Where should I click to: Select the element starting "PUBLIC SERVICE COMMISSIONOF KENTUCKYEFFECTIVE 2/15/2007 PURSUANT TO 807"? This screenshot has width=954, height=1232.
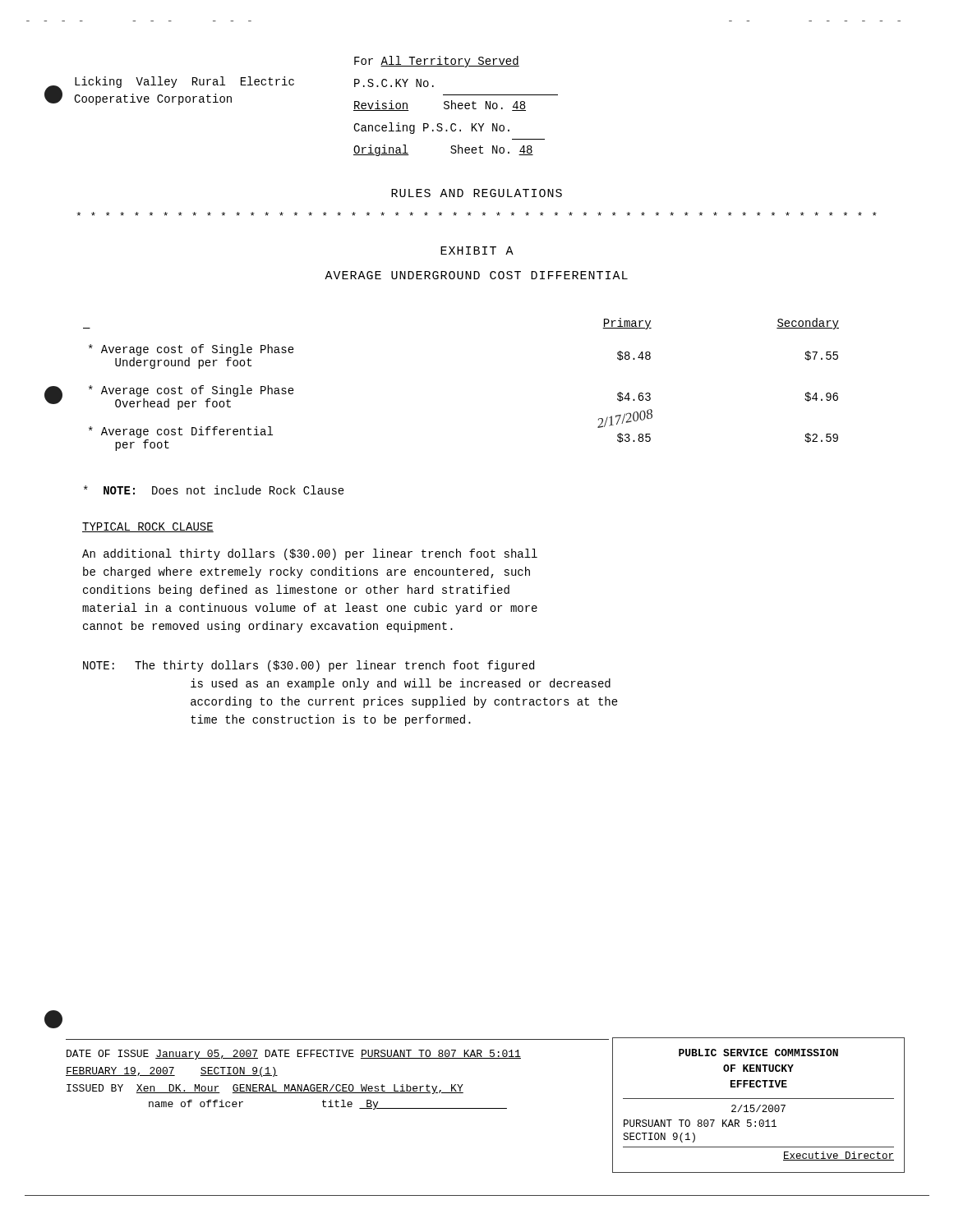point(758,1104)
